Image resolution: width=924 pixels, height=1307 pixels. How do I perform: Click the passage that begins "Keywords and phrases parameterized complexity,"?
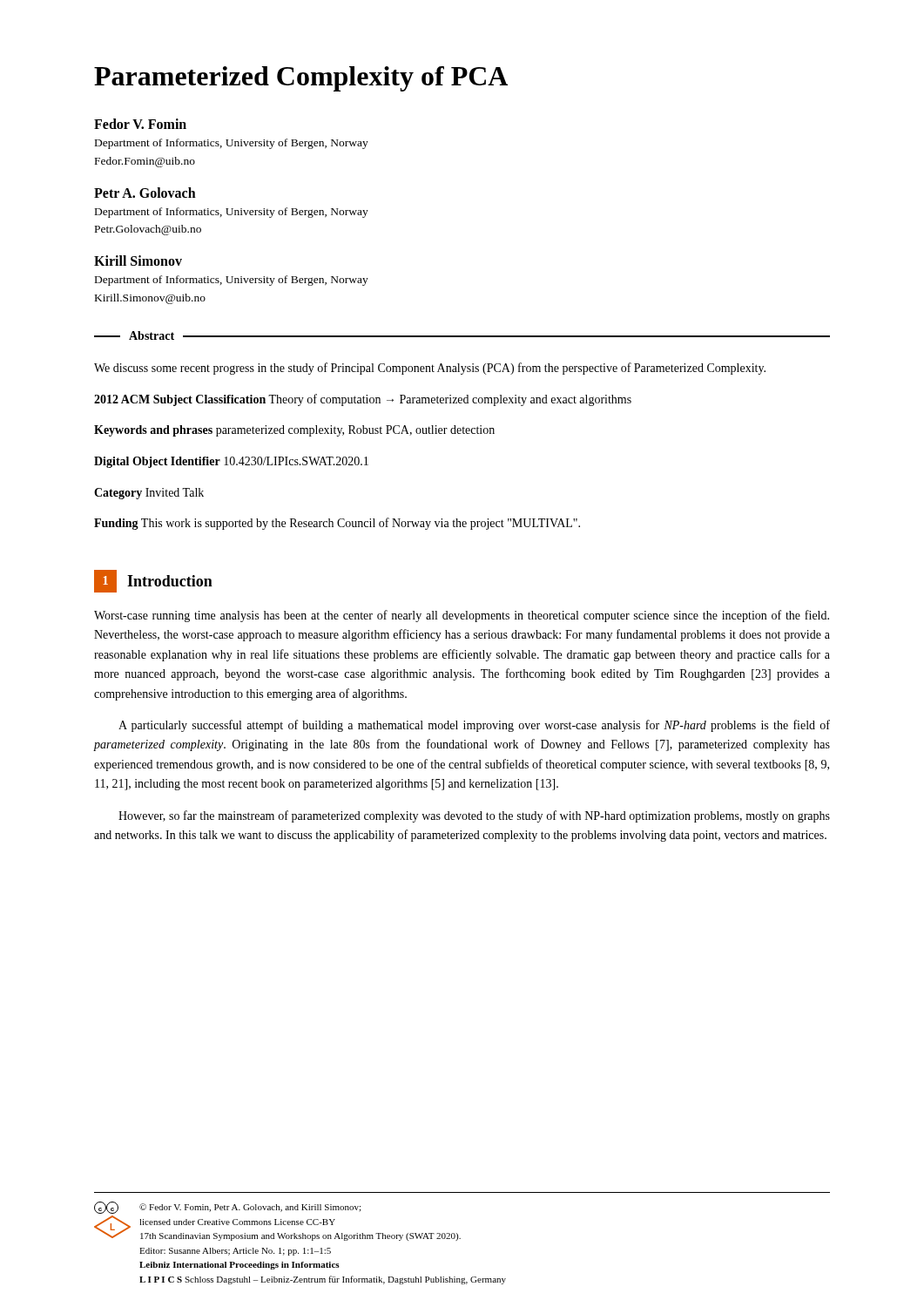point(462,431)
